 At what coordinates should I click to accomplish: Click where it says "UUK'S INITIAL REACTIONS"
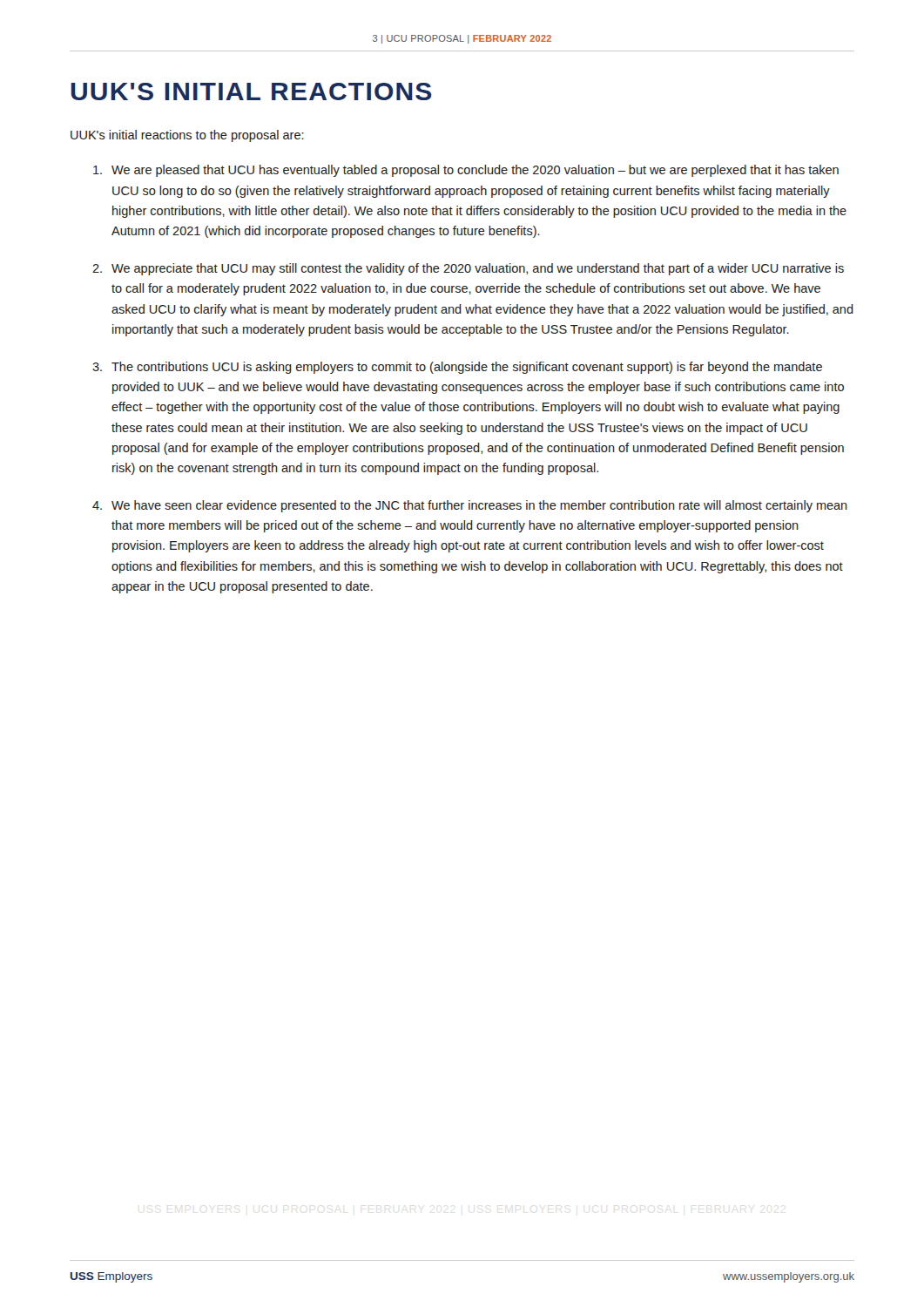point(251,91)
